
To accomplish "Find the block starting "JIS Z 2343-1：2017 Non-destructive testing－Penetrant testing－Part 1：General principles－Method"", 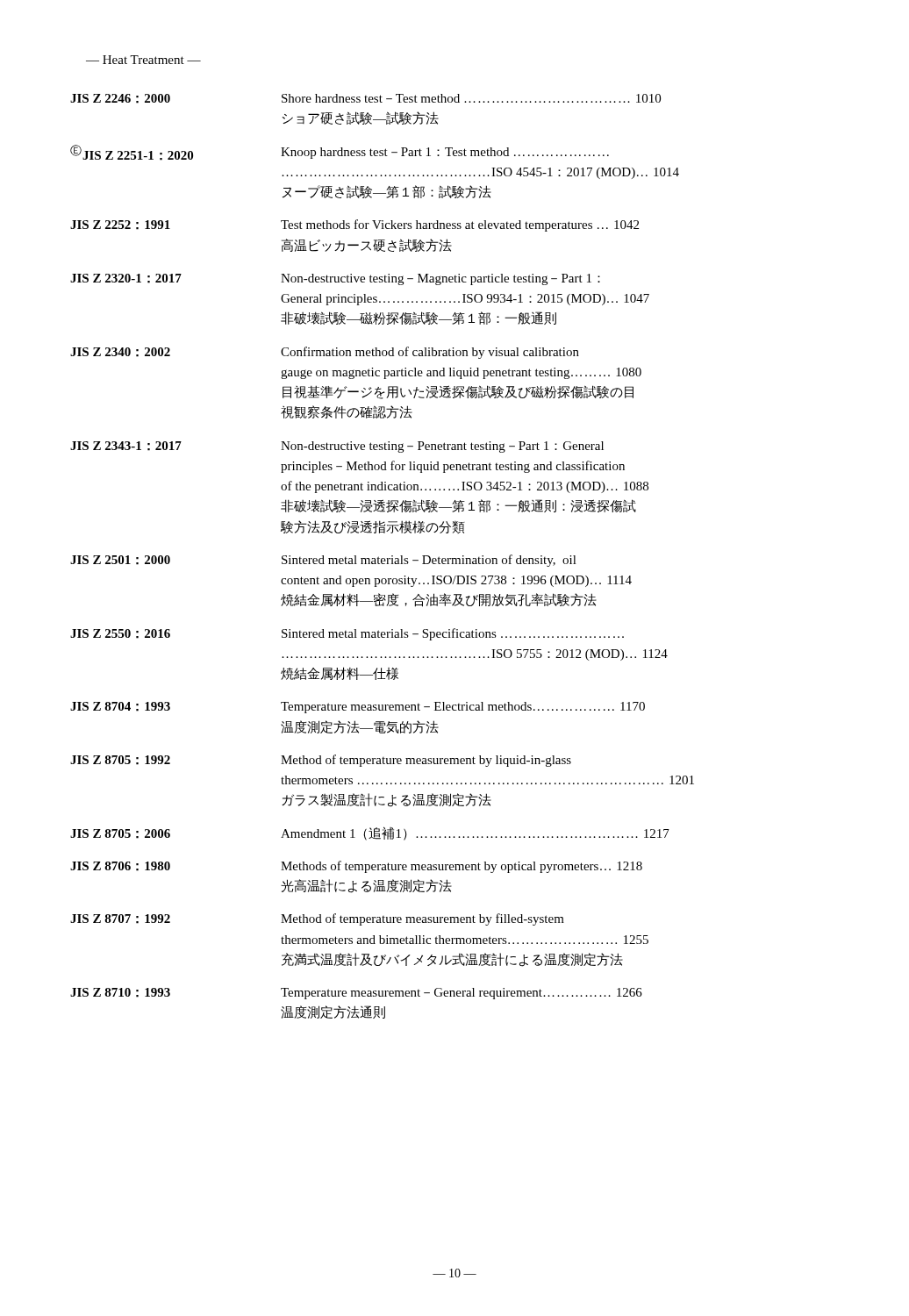I will click(454, 487).
